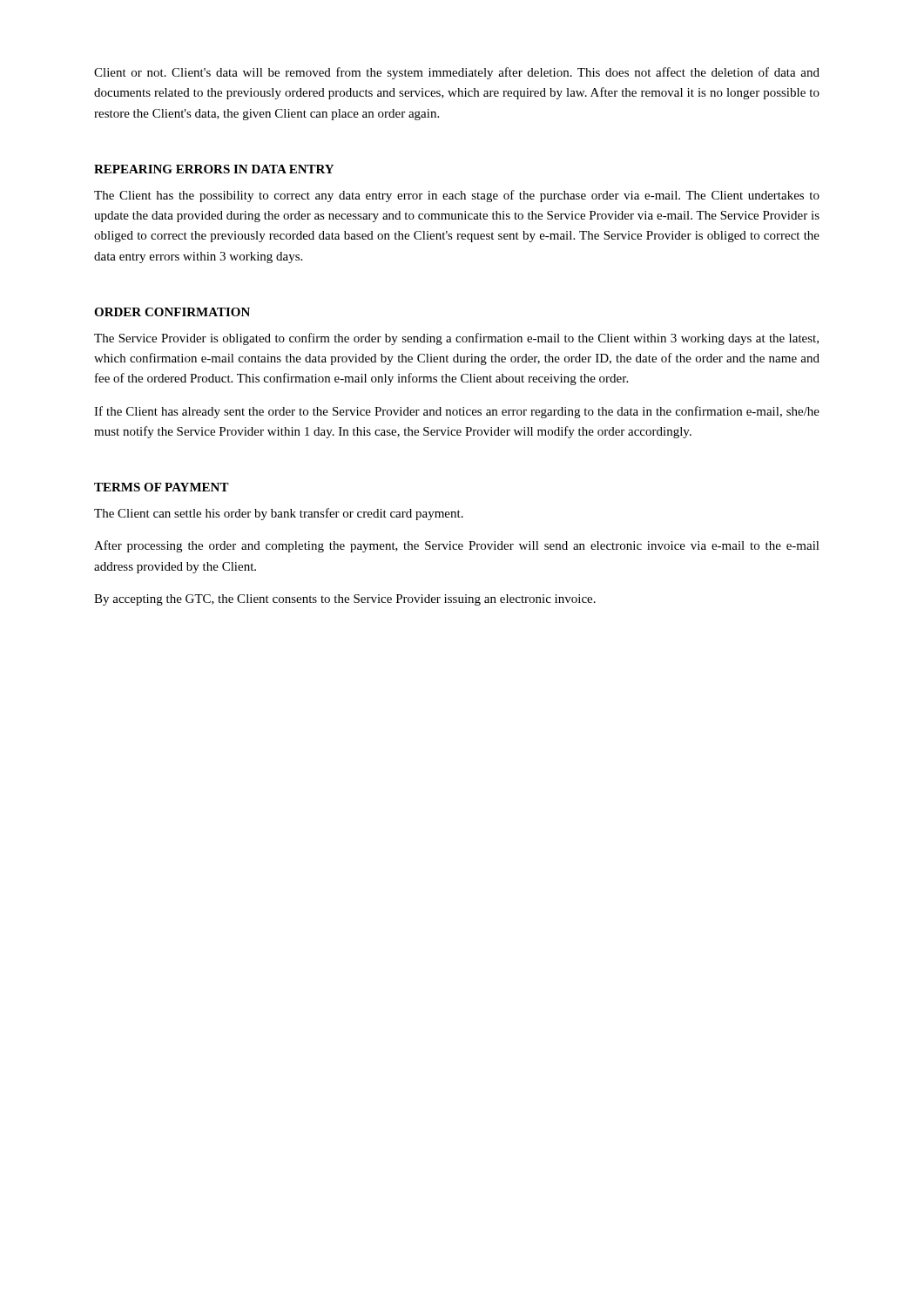This screenshot has width=924, height=1307.
Task: Click the passage that begins "By accepting the GTC, the"
Action: pyautogui.click(x=345, y=598)
